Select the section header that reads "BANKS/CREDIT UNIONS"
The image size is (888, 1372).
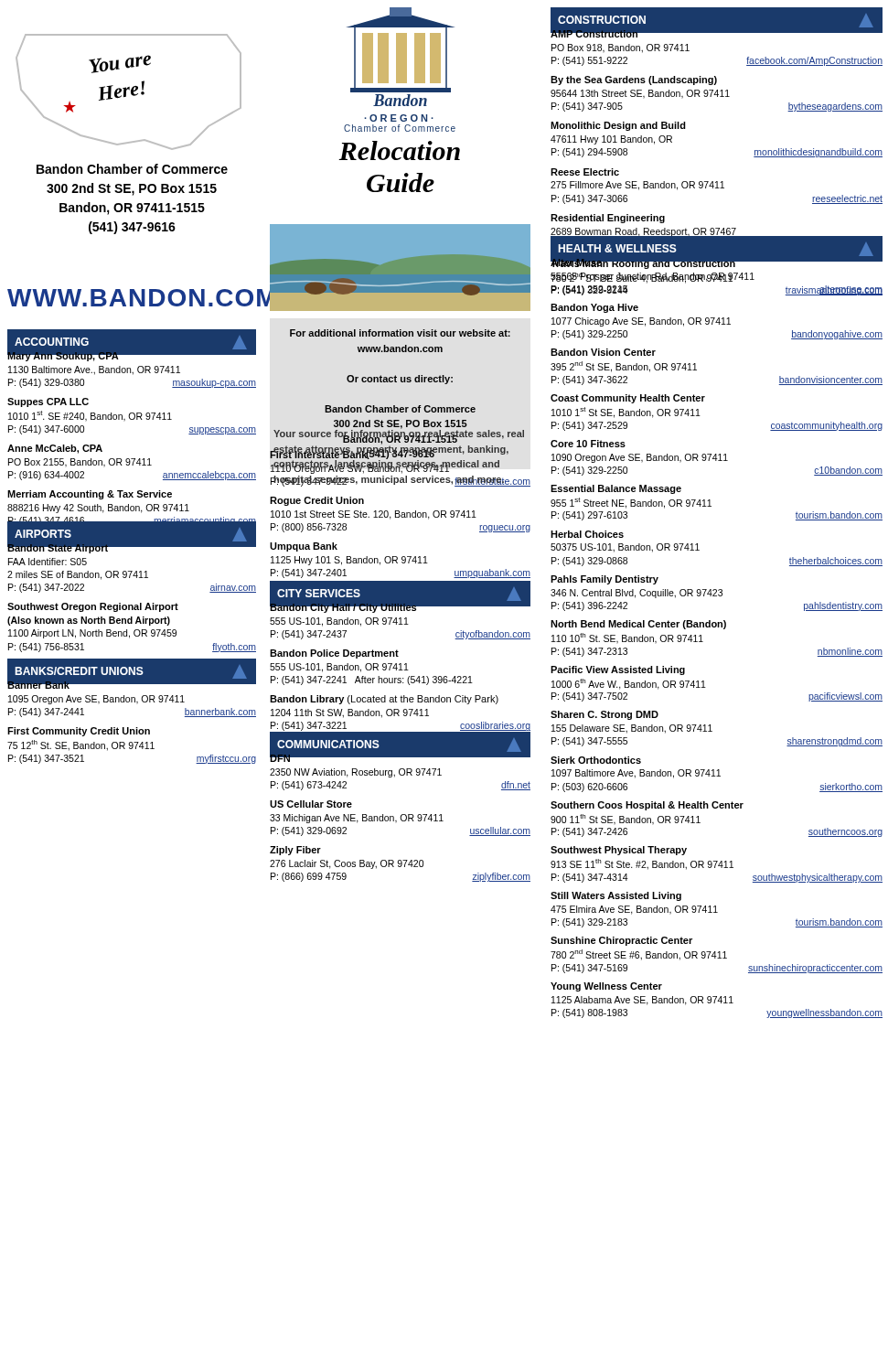132,671
